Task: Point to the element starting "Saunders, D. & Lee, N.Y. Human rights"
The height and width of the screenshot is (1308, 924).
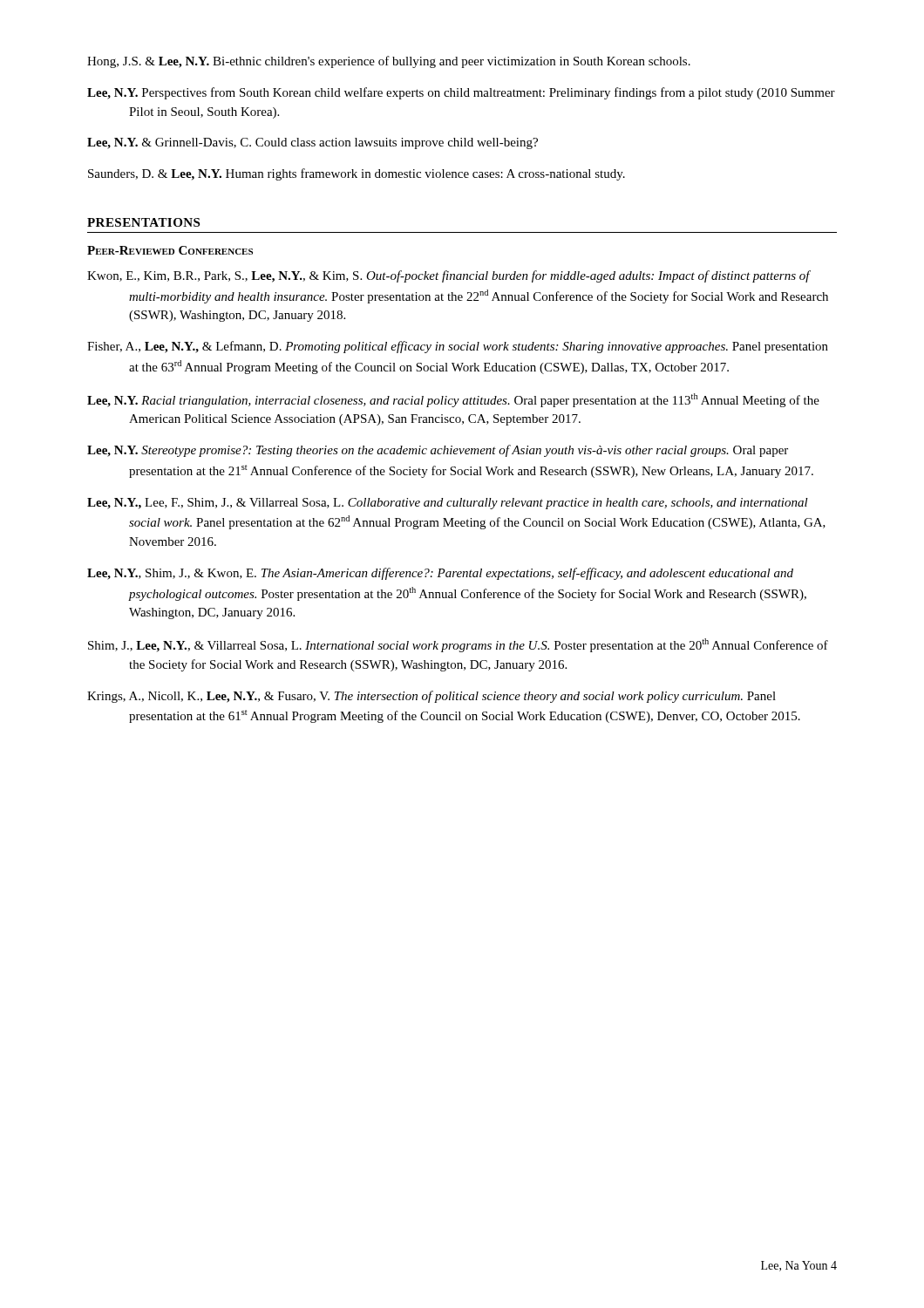Action: point(356,174)
